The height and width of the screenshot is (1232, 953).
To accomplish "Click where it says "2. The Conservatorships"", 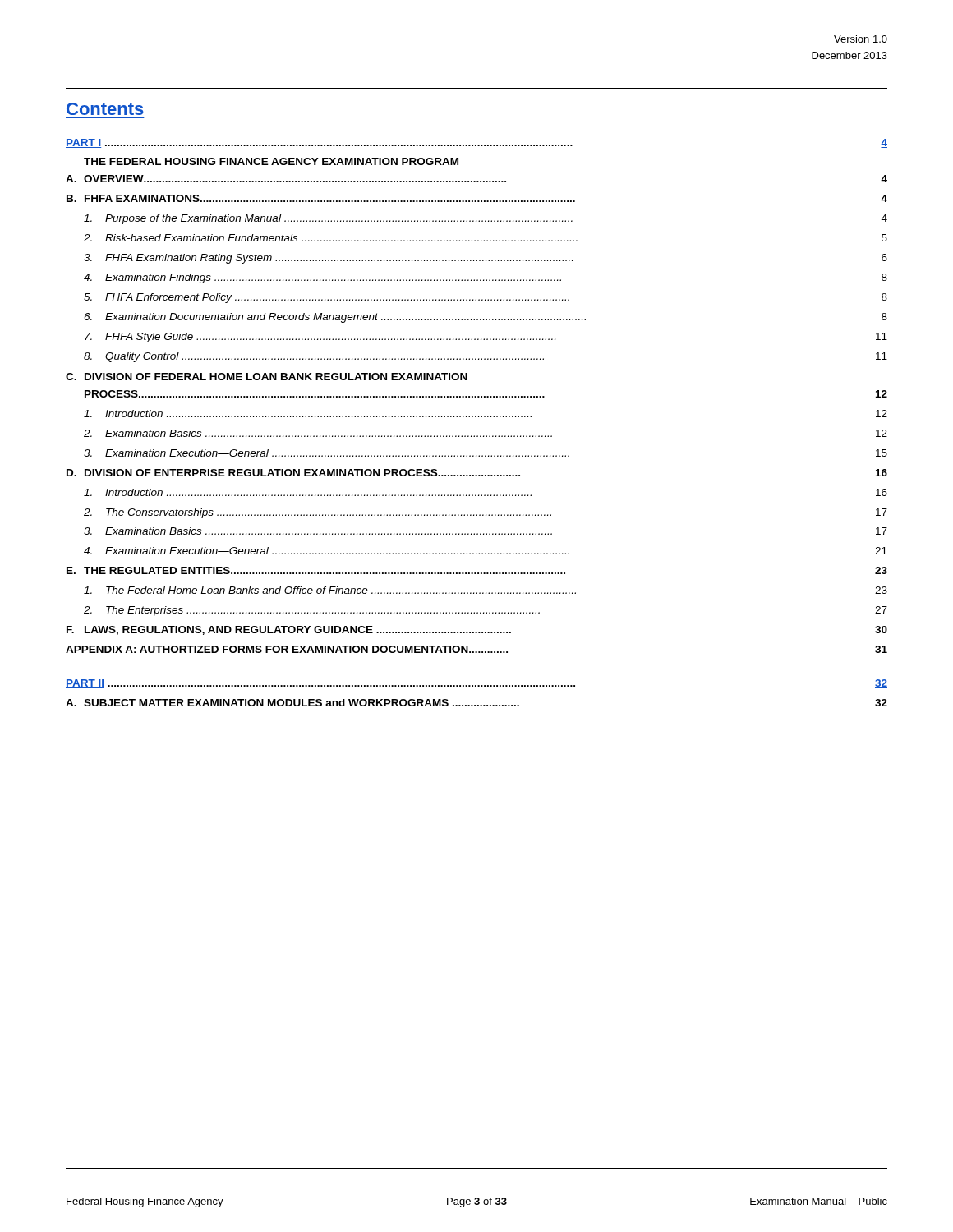I will pos(476,513).
